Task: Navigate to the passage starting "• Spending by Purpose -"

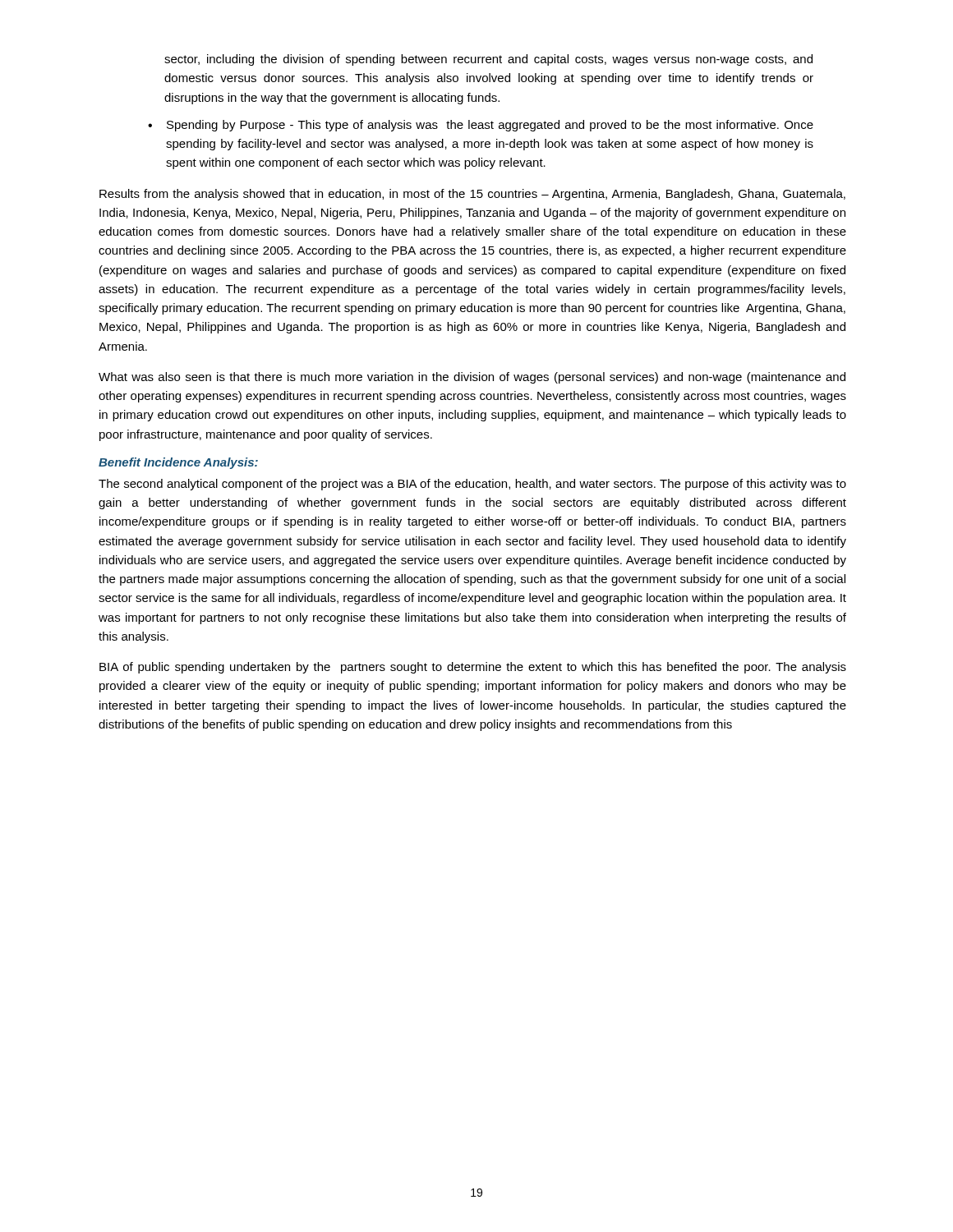Action: point(481,143)
